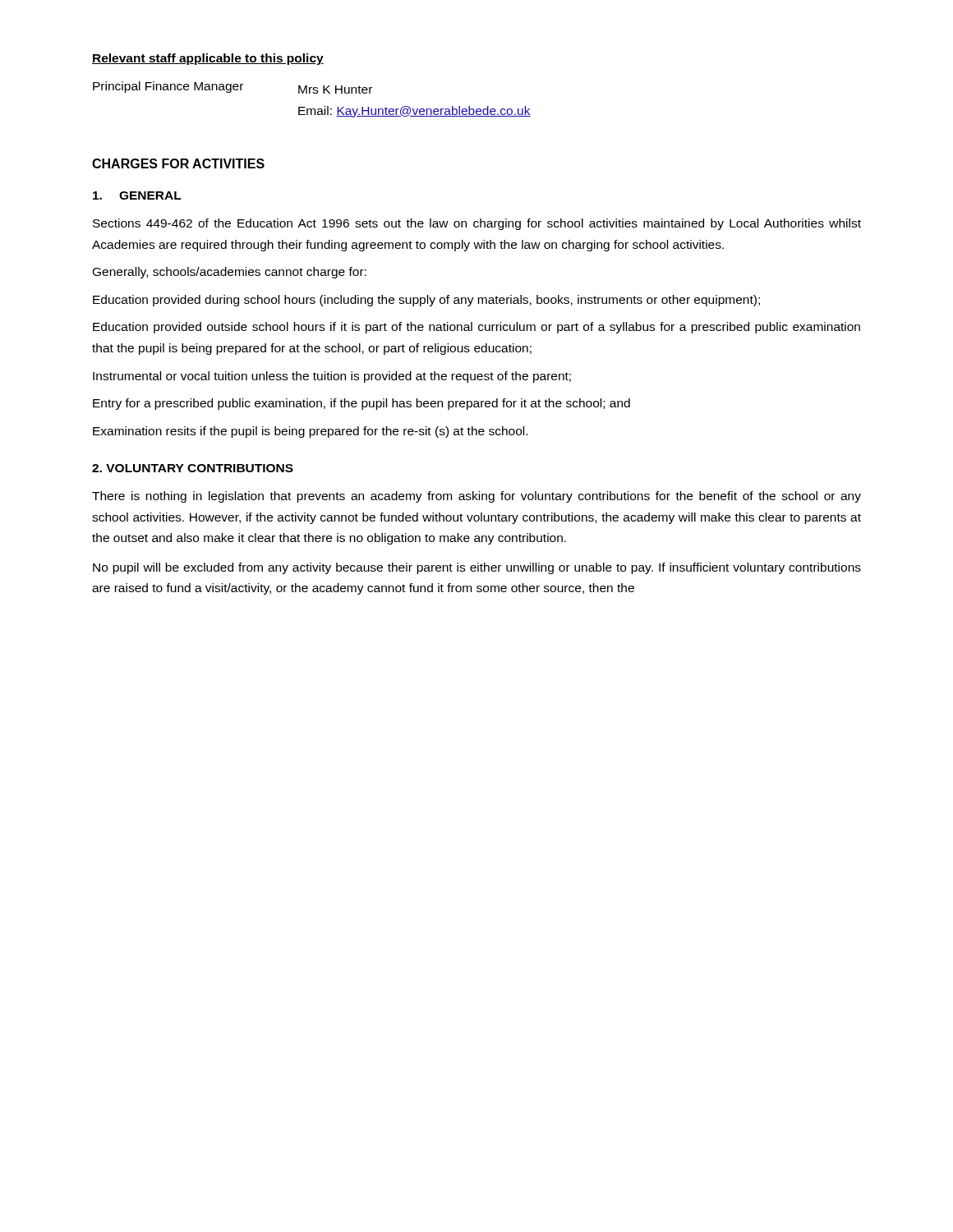Locate the block of text that opens with "There is nothing"
The width and height of the screenshot is (953, 1232).
pos(476,517)
